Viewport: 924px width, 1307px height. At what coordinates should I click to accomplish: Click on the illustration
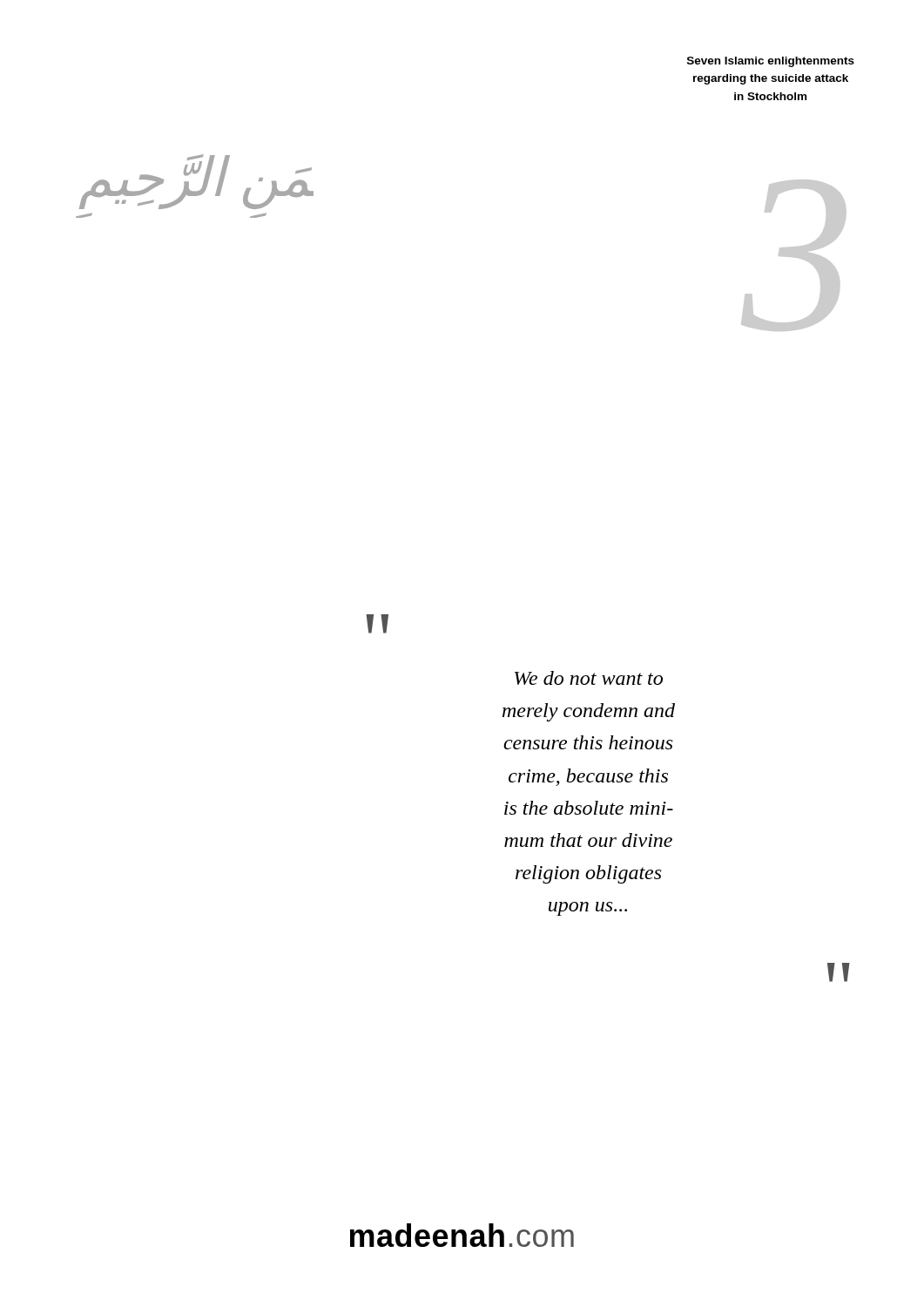(x=192, y=172)
